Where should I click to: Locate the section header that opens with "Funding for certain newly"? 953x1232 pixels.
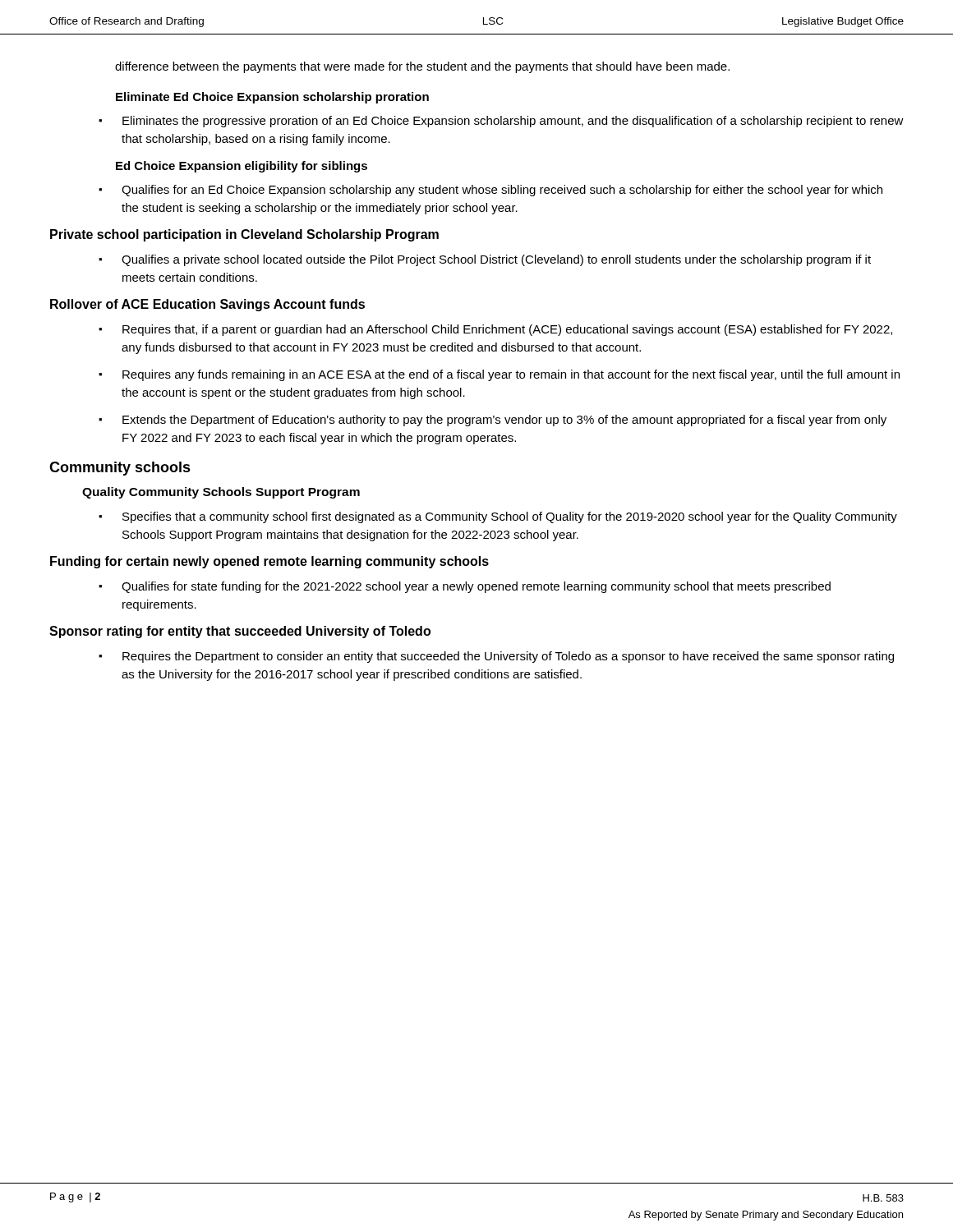point(269,561)
